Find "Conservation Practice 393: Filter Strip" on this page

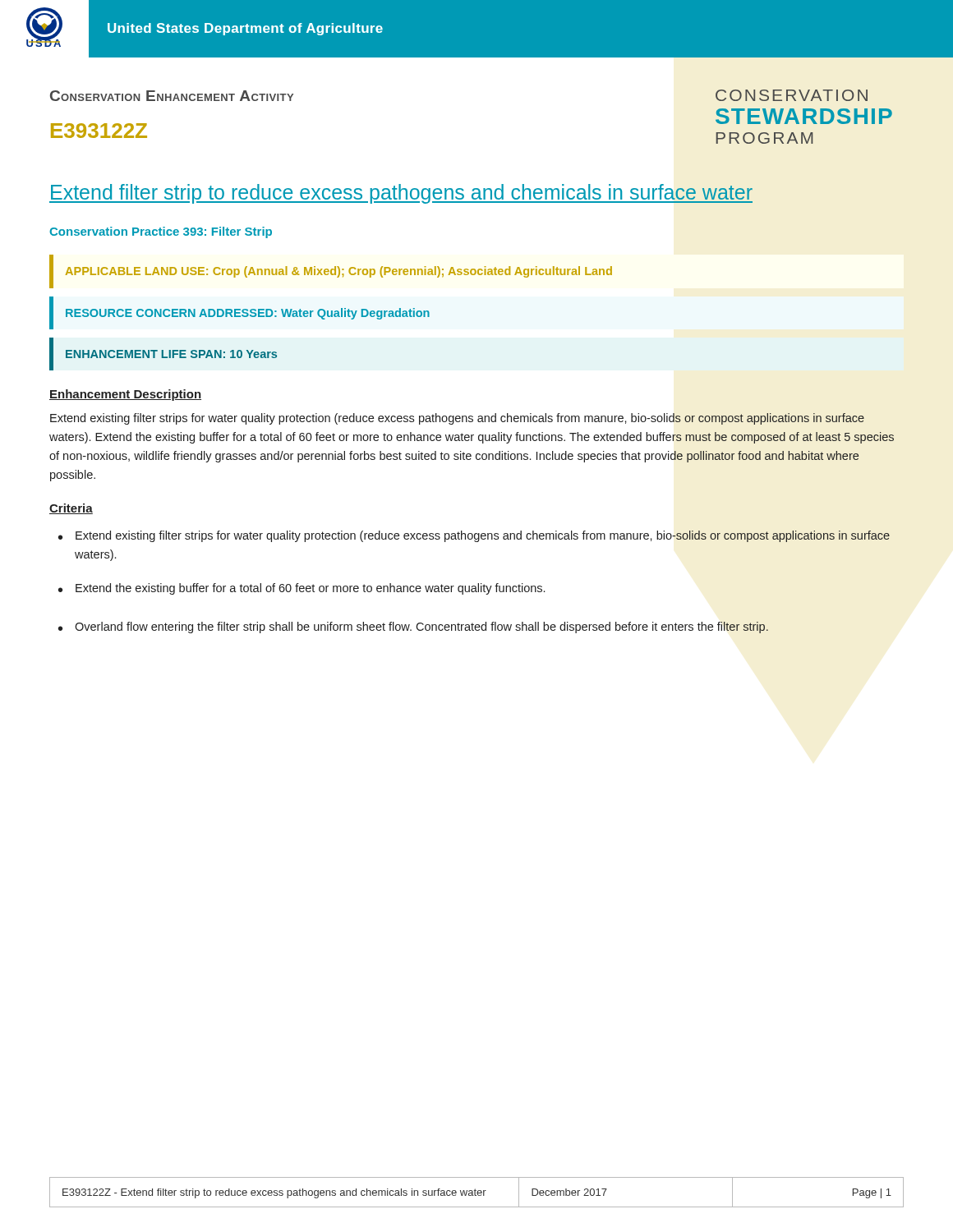[161, 231]
